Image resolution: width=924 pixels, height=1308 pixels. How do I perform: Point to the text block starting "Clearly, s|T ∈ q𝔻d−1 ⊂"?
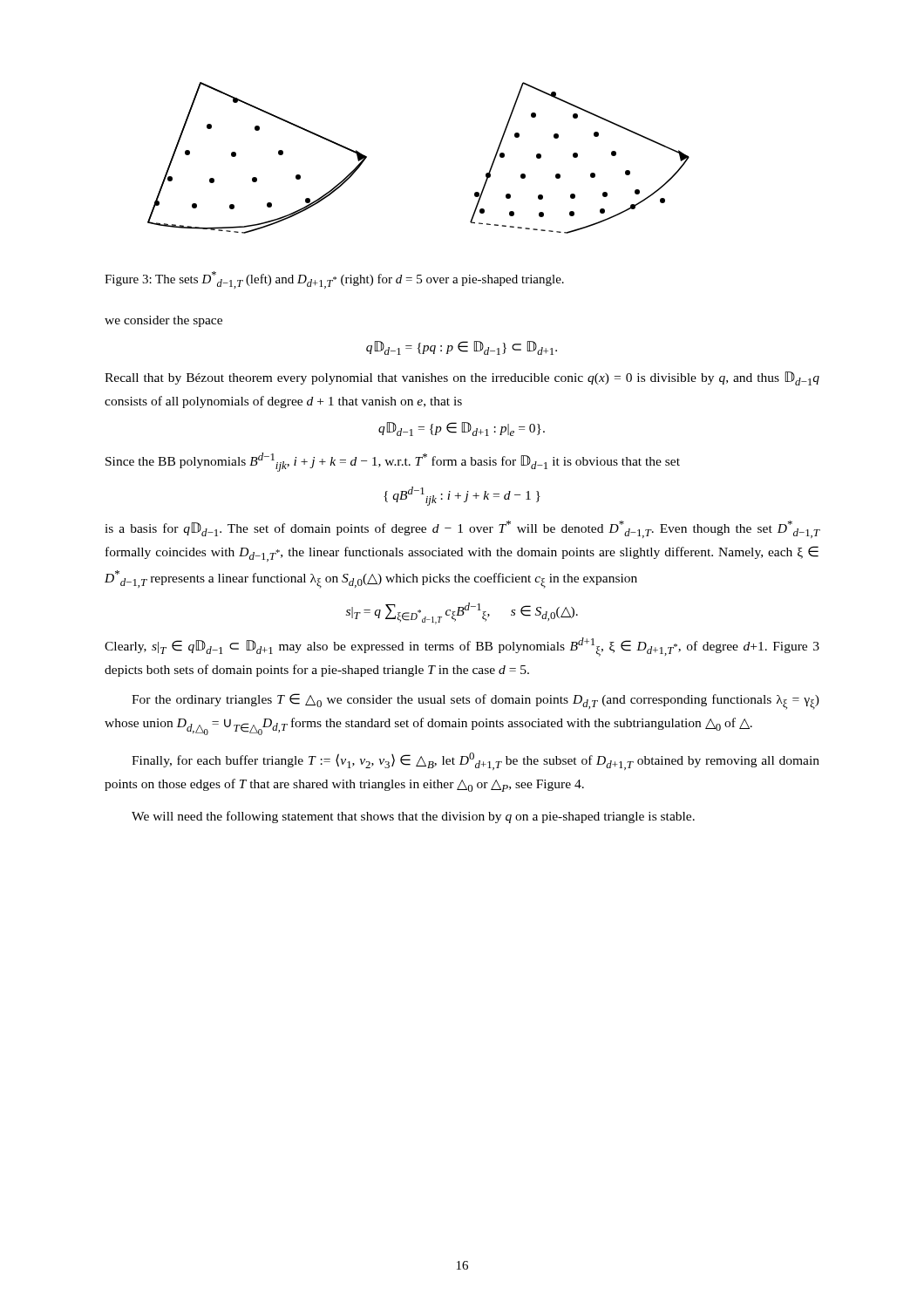(462, 656)
